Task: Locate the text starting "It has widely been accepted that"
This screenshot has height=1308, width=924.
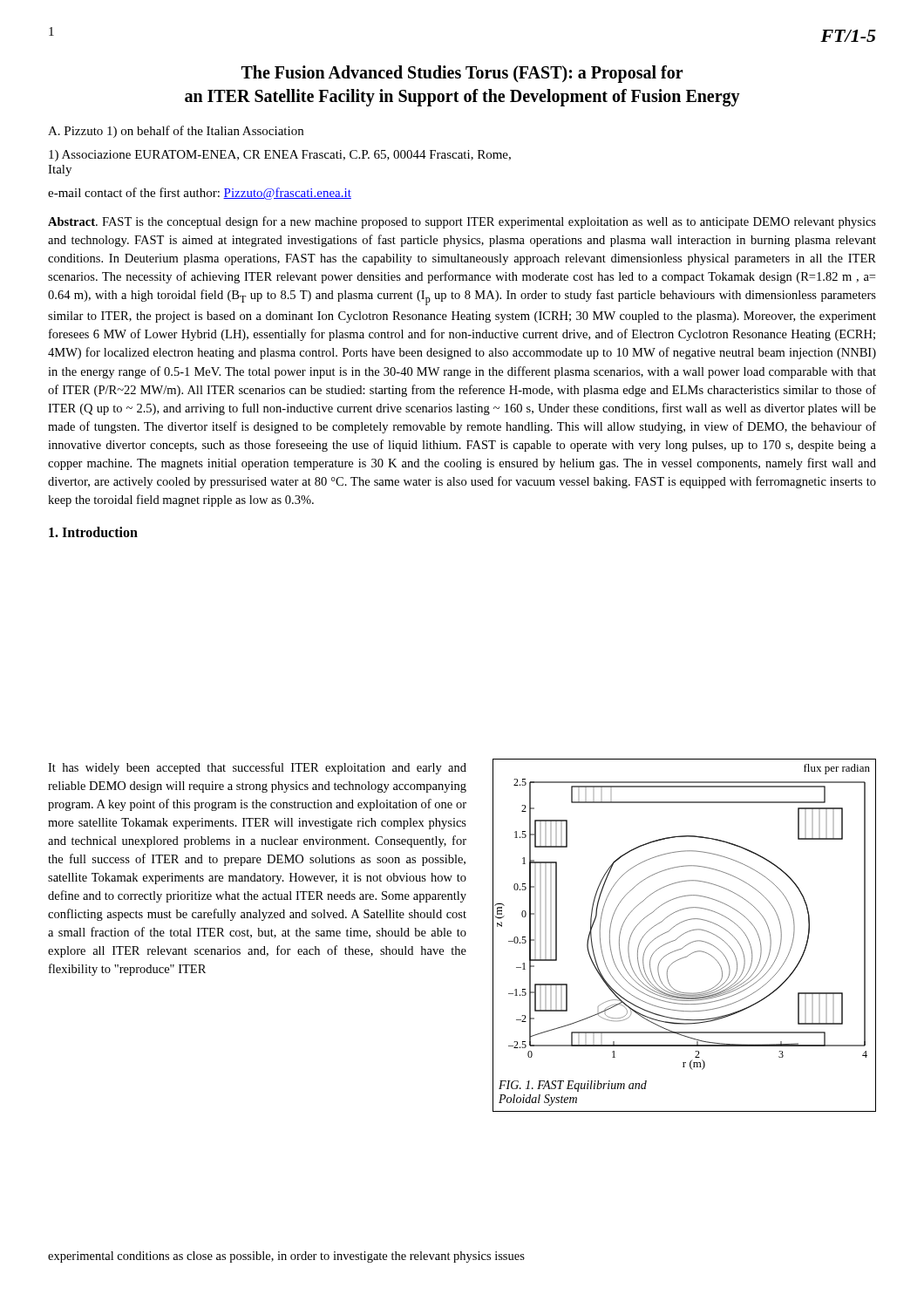Action: click(x=257, y=868)
